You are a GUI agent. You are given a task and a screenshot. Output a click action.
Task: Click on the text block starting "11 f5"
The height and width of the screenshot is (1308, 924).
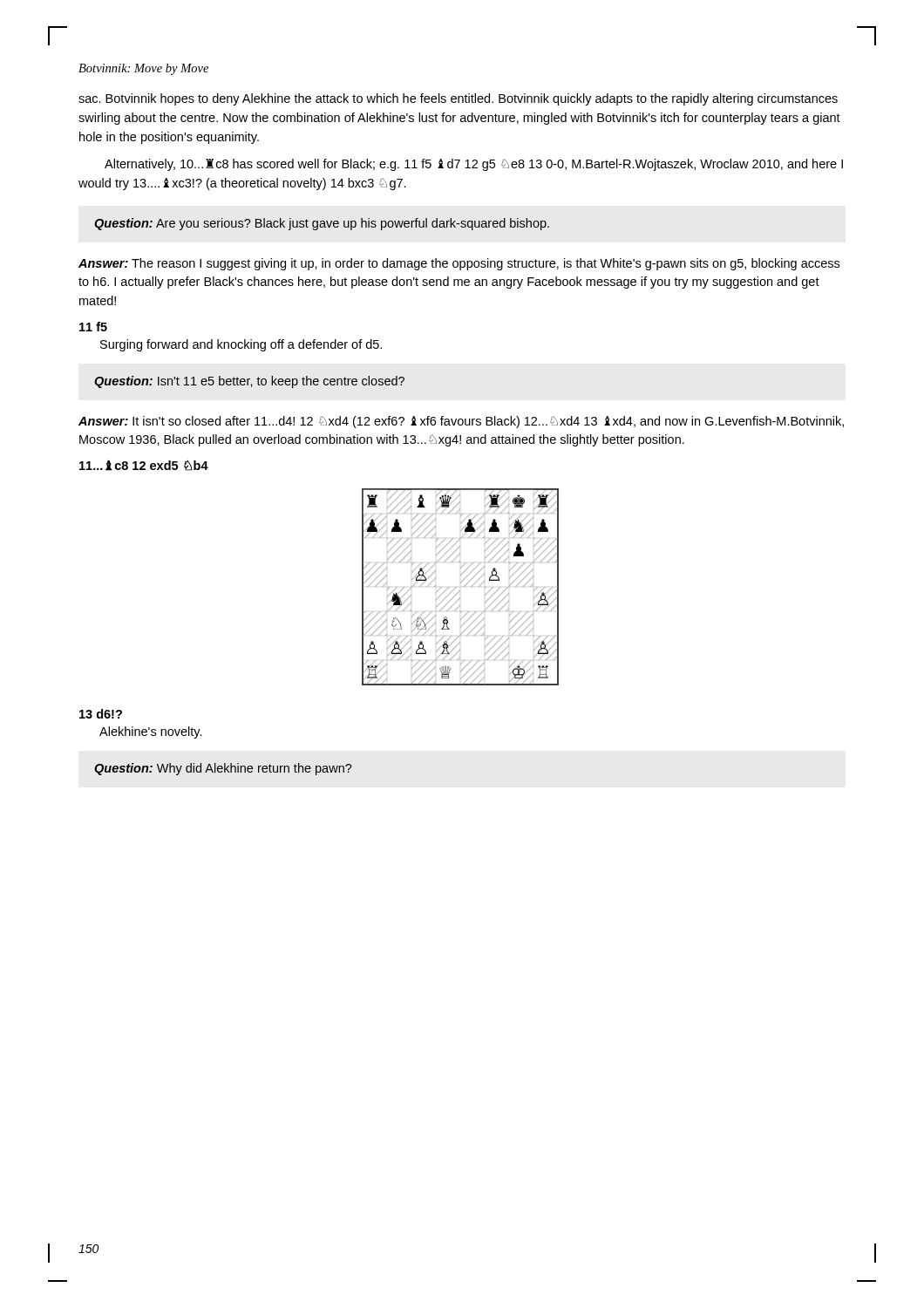pos(93,327)
